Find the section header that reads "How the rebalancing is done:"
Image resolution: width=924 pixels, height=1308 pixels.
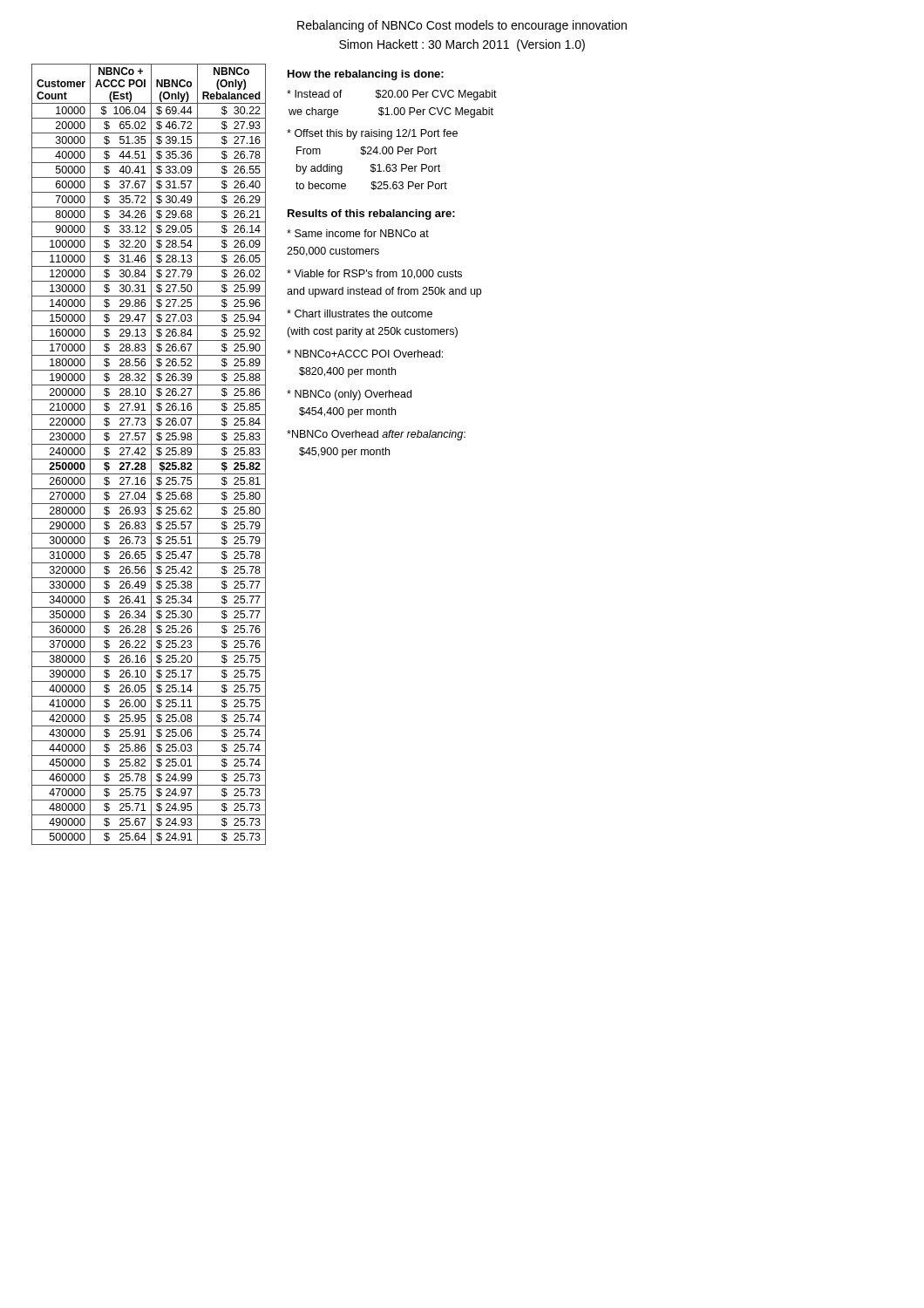coord(366,74)
